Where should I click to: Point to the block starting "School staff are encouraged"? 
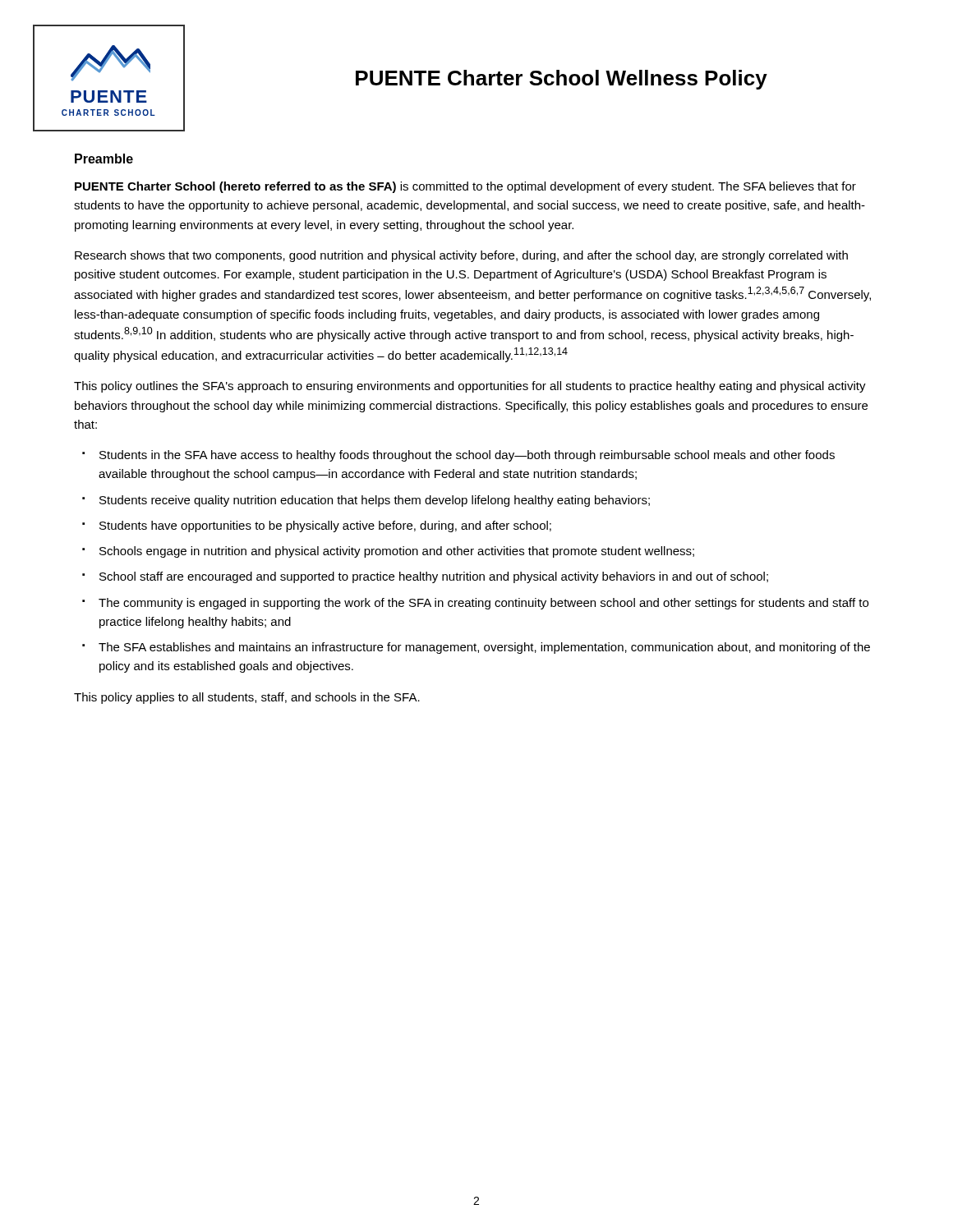(x=434, y=576)
